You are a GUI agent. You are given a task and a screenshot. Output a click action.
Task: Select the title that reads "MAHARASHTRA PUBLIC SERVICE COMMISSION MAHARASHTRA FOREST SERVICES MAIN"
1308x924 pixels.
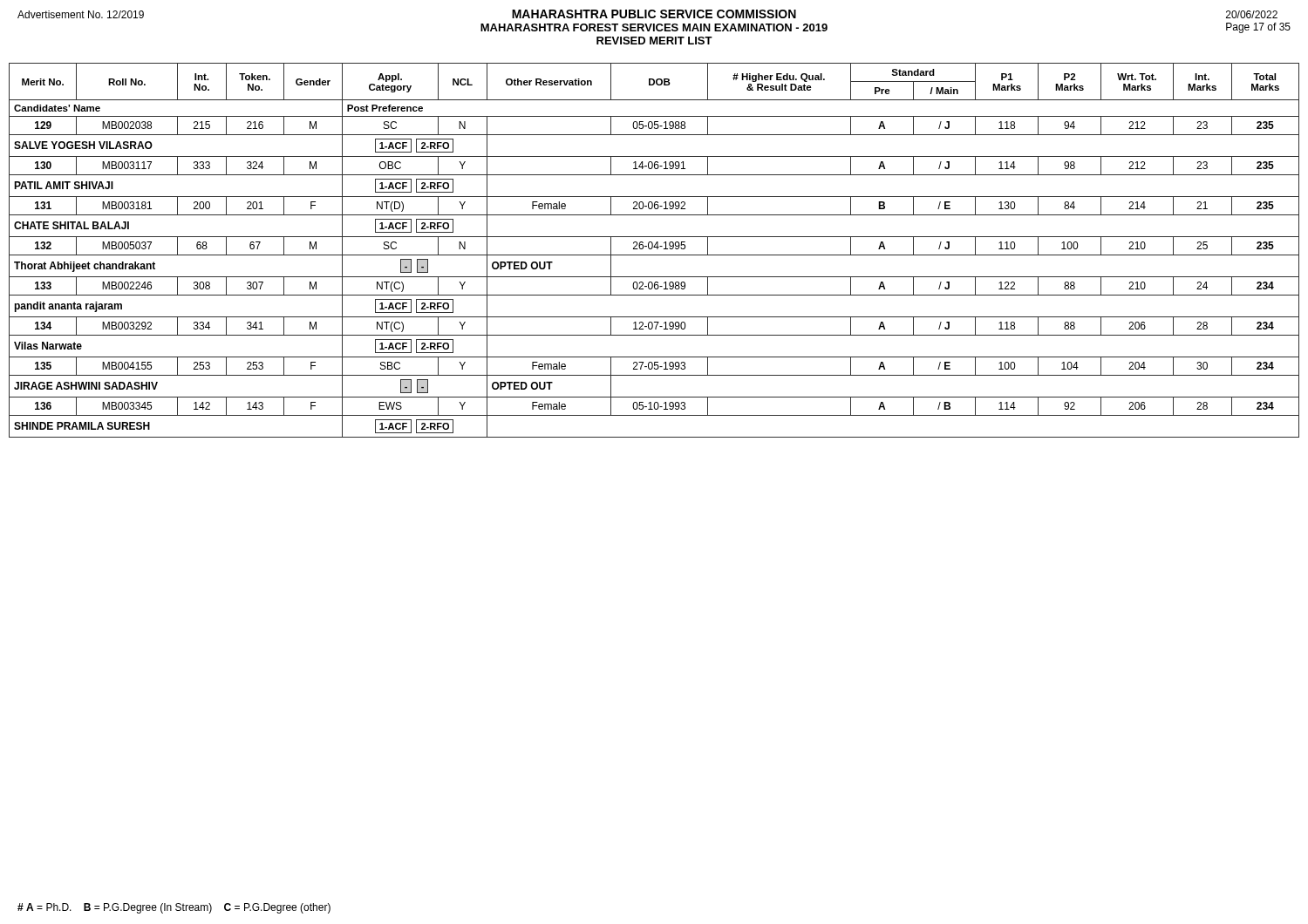pos(654,27)
